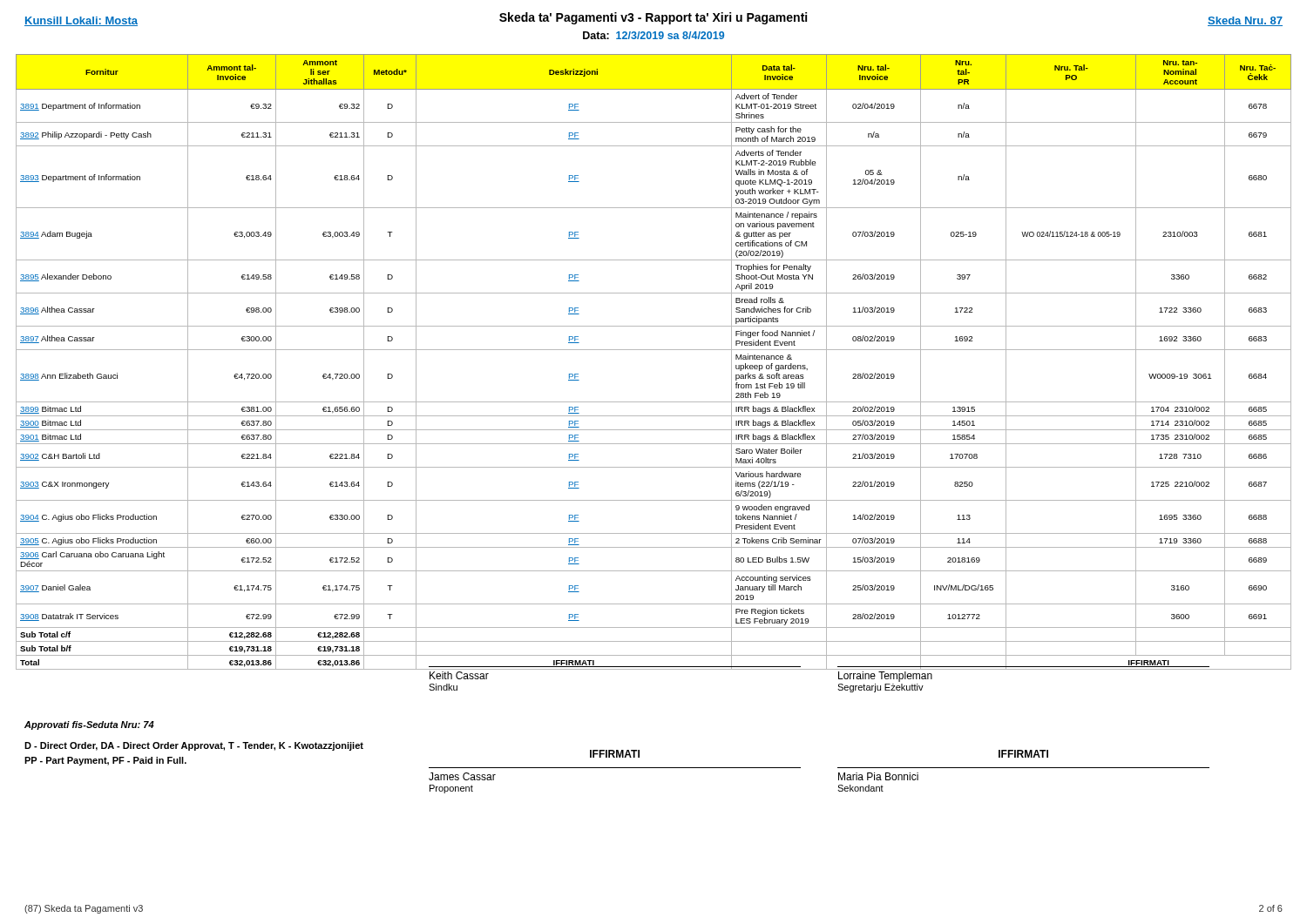Find the text block starting "Approvati fis-Seduta Nru: 74"
The width and height of the screenshot is (1307, 924).
pyautogui.click(x=89, y=725)
